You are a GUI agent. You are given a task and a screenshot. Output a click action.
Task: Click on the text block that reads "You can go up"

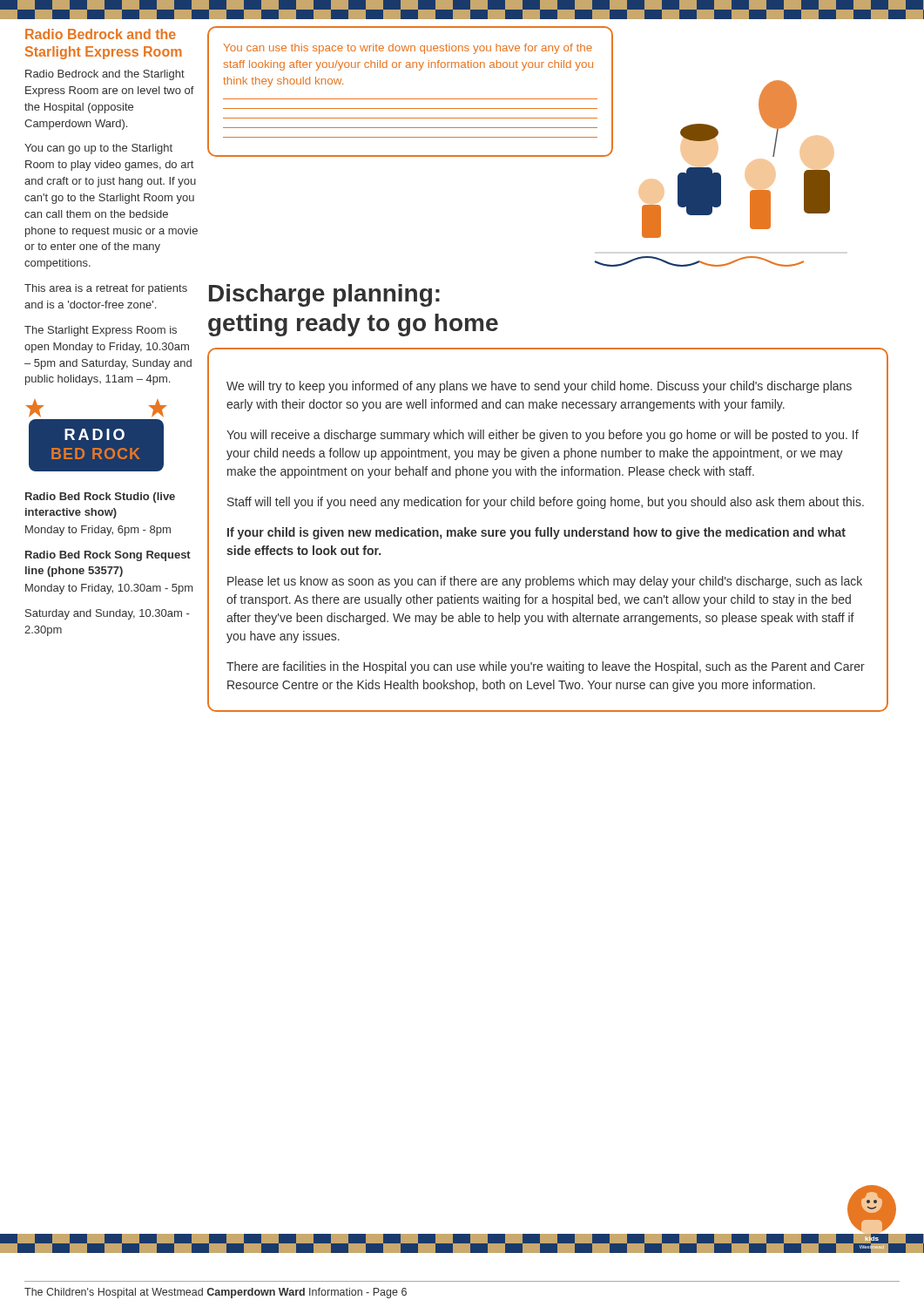tap(111, 206)
